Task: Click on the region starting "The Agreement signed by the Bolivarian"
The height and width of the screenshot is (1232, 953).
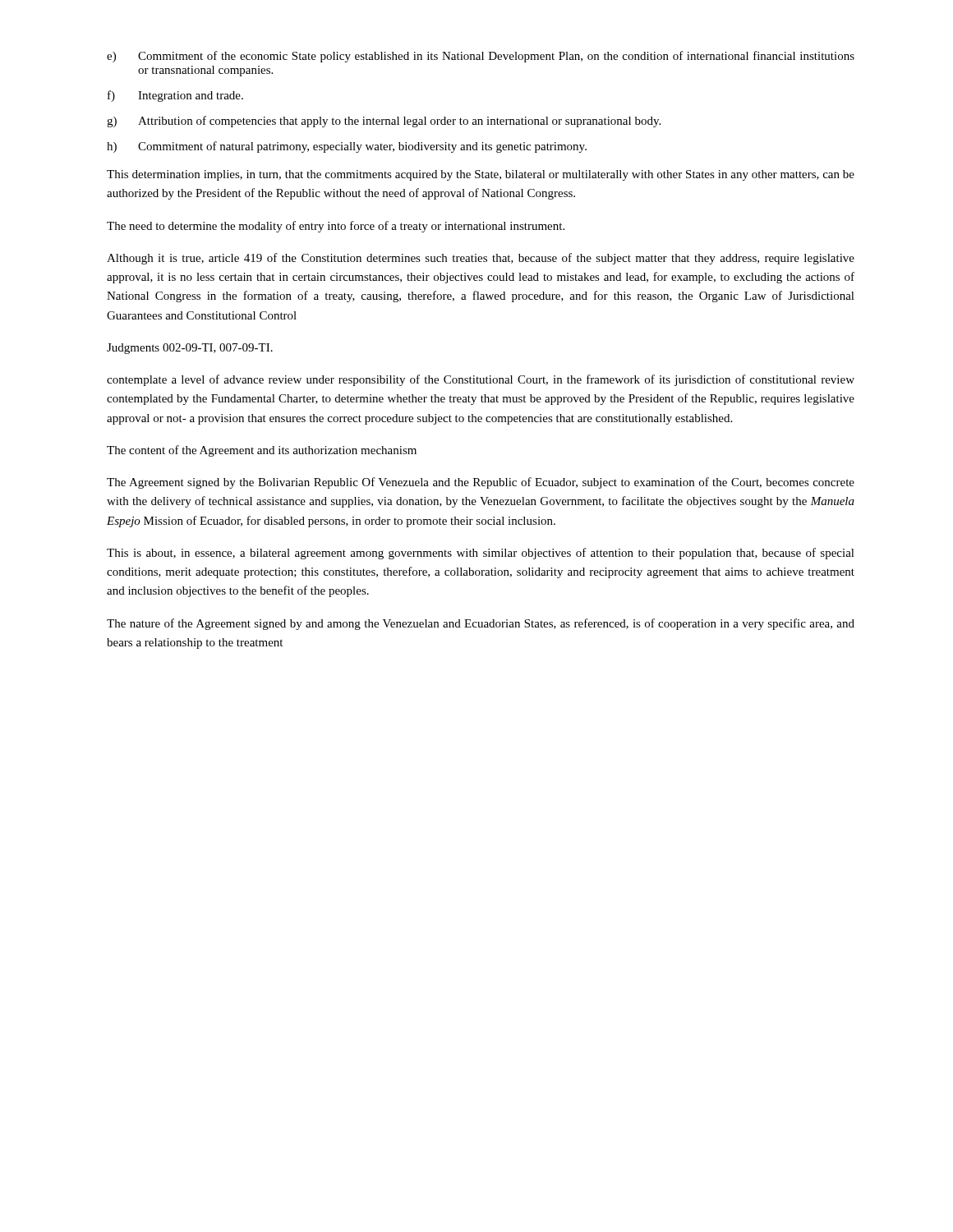Action: (481, 501)
